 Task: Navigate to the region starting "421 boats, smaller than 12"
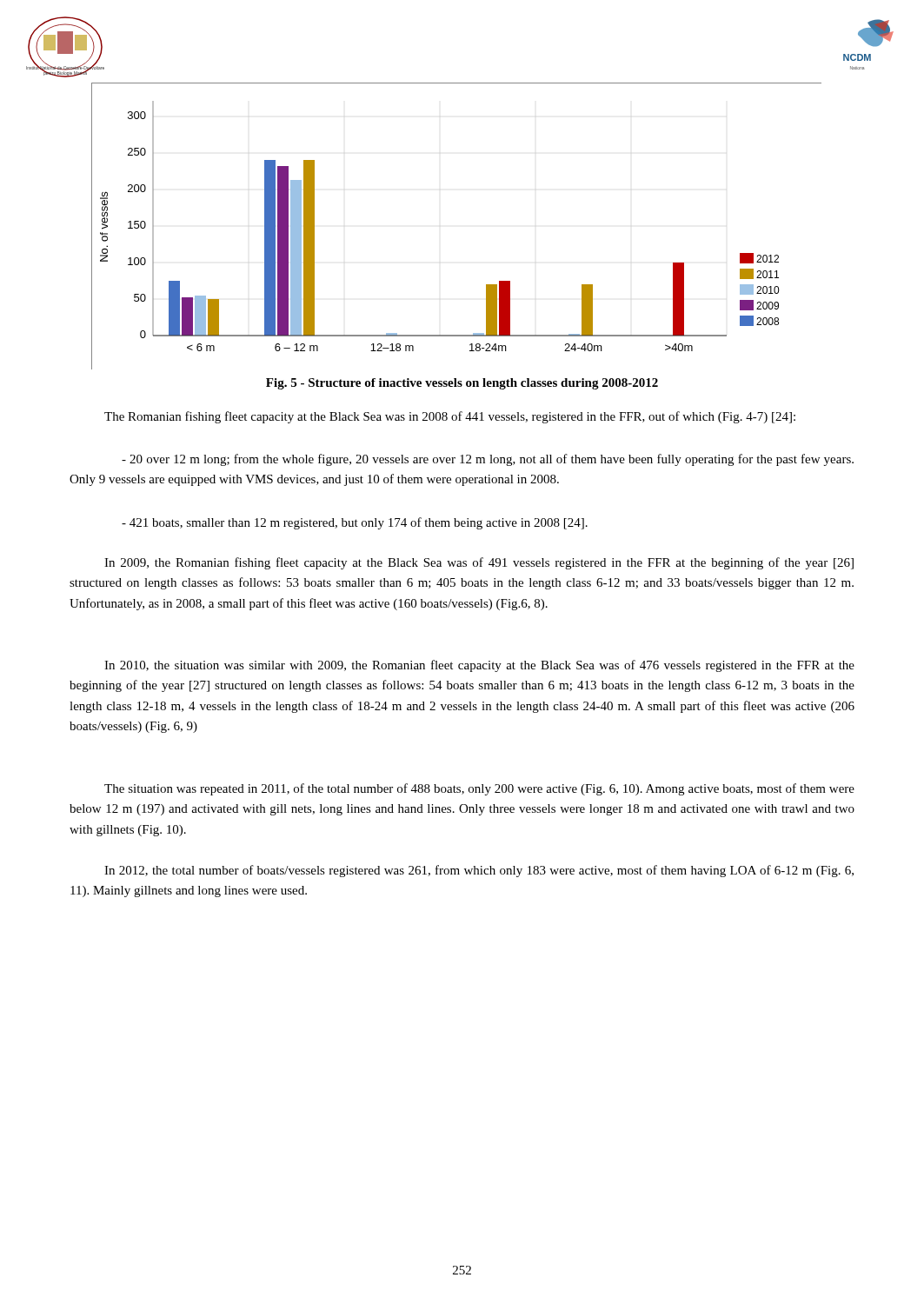(462, 523)
